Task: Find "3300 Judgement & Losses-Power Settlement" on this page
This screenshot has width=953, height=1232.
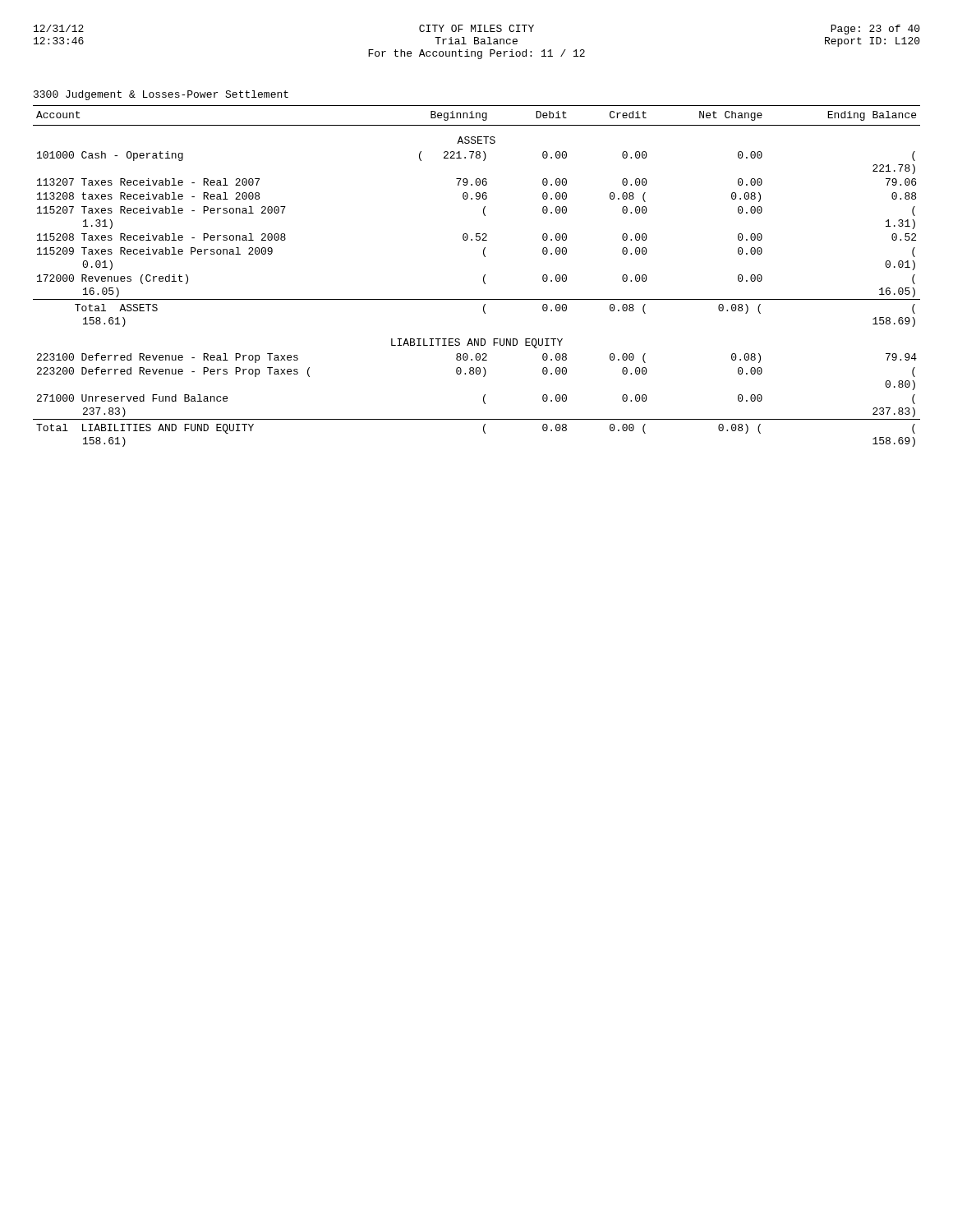Action: coord(161,96)
